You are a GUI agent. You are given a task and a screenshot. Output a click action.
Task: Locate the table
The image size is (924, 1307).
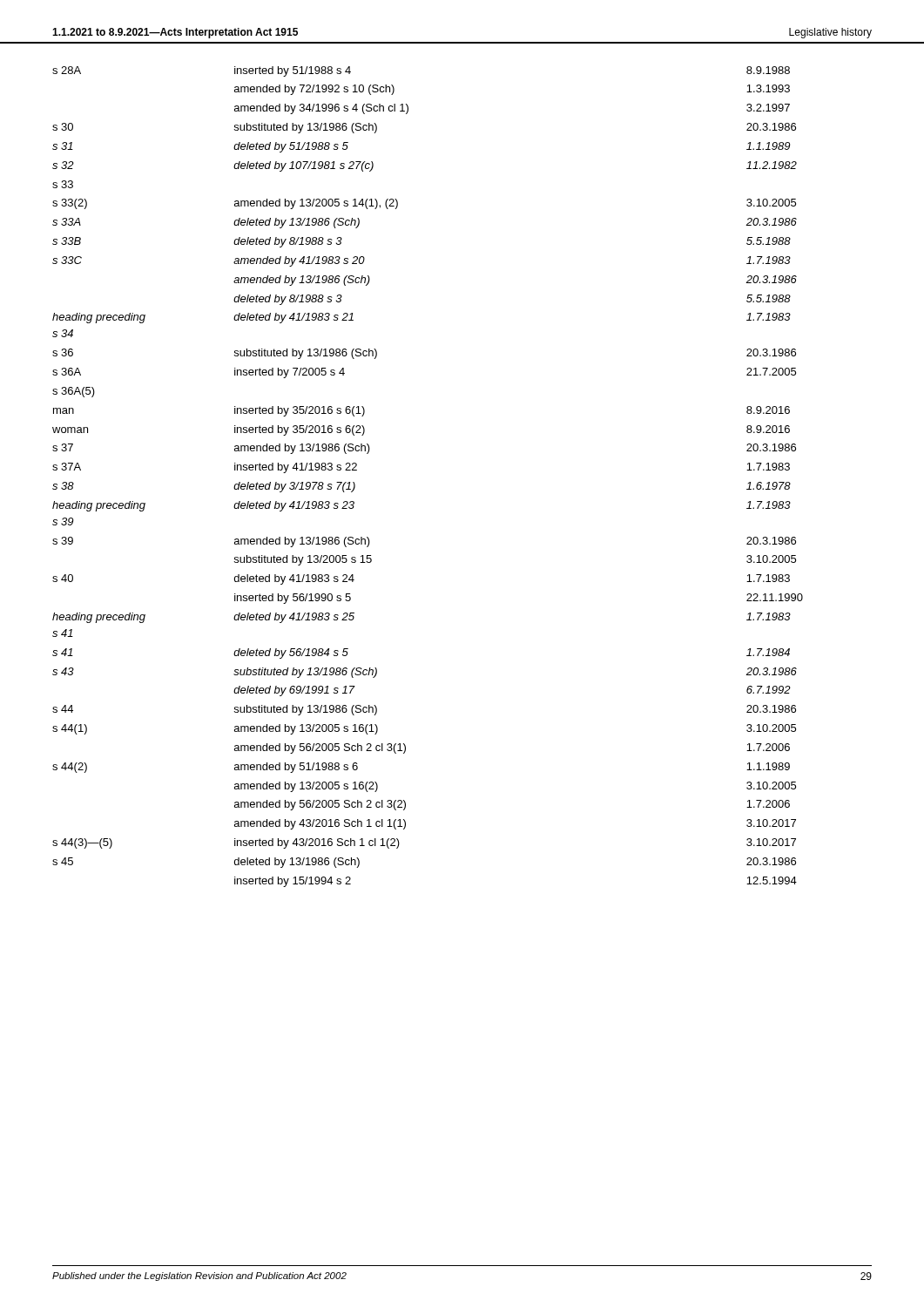[x=462, y=476]
